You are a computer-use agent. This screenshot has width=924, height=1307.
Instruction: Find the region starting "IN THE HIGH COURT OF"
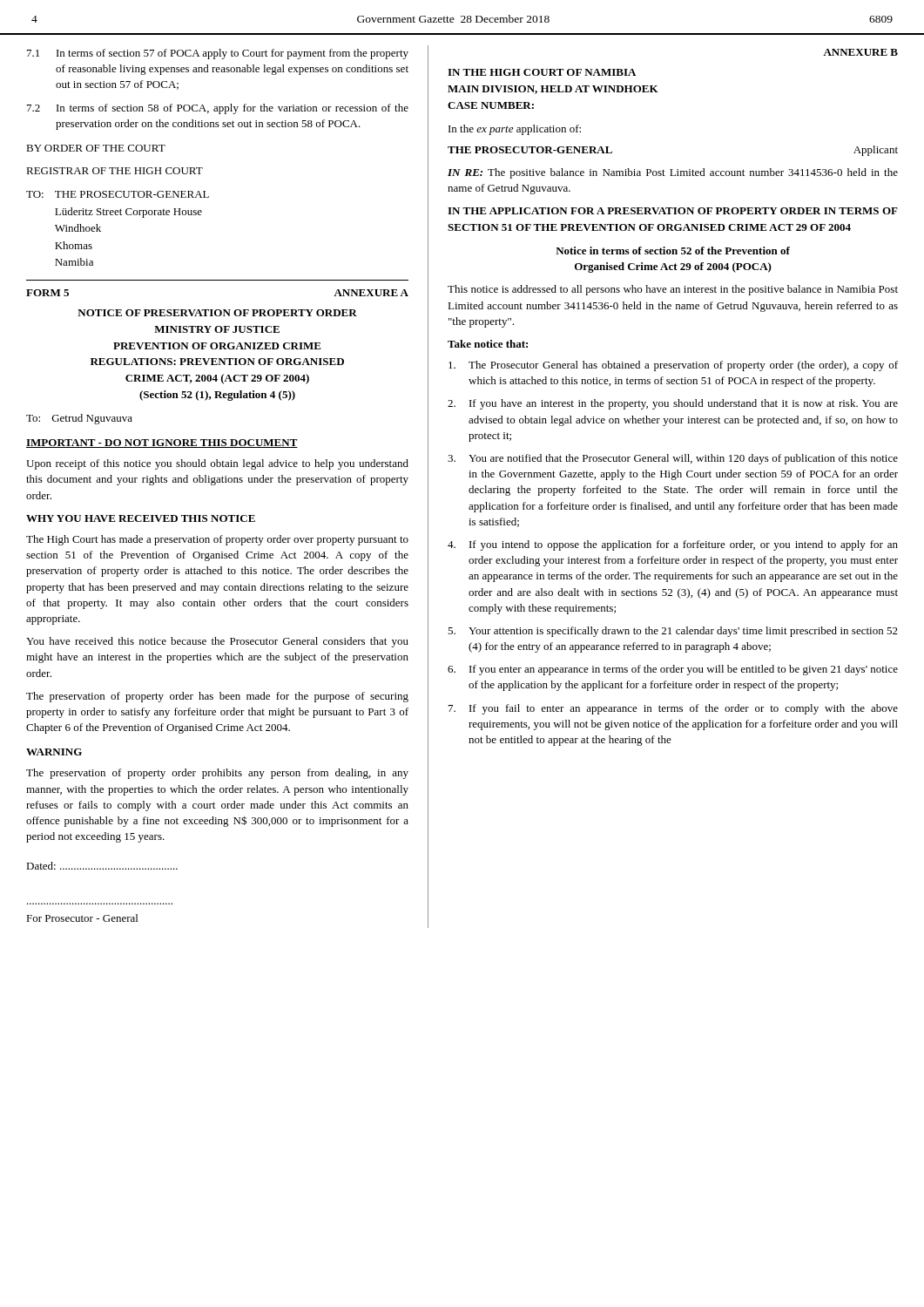[x=553, y=88]
